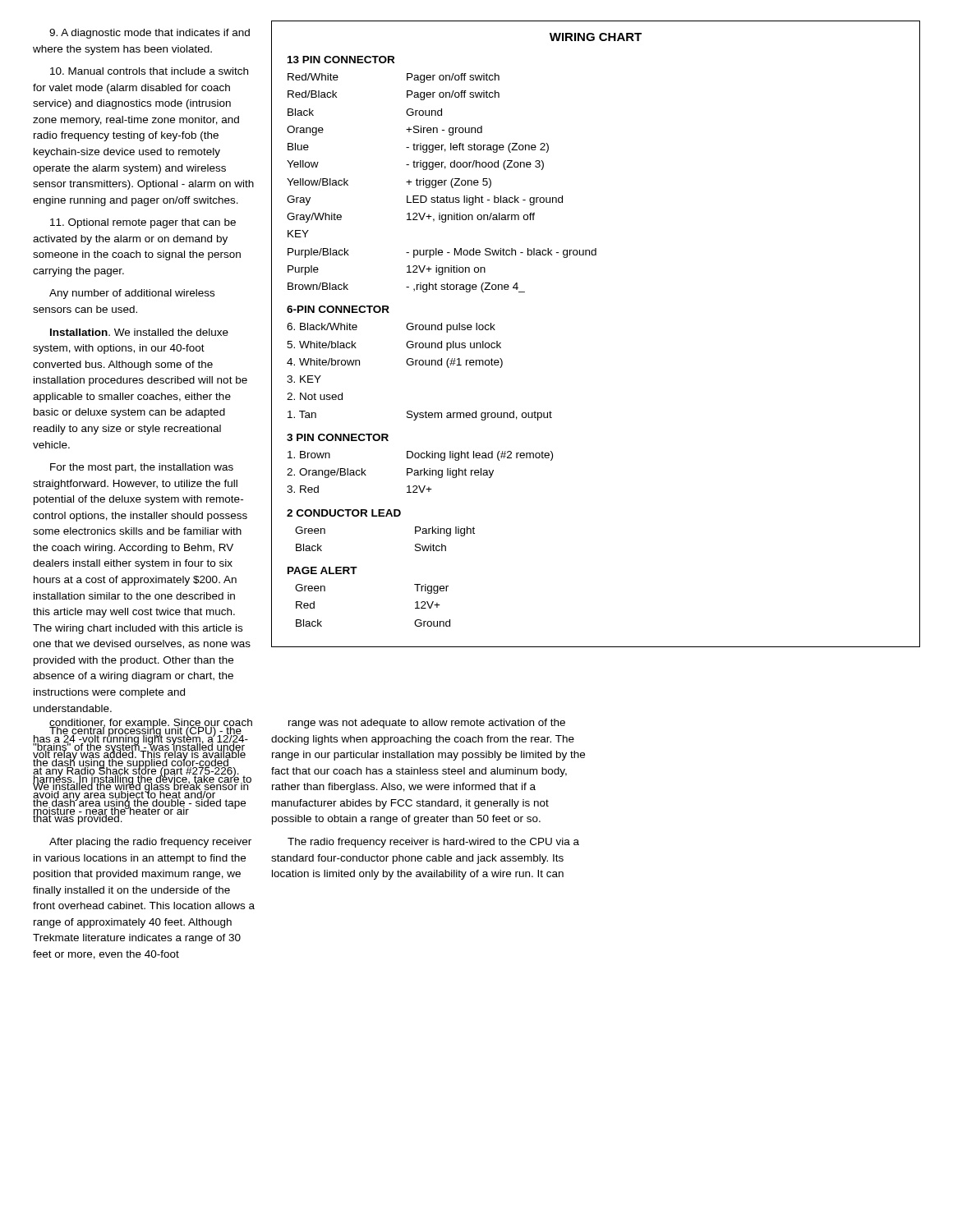The height and width of the screenshot is (1232, 953).
Task: Select the table that reads "Black/WhiteGround pulse lock"
Action: pos(596,371)
